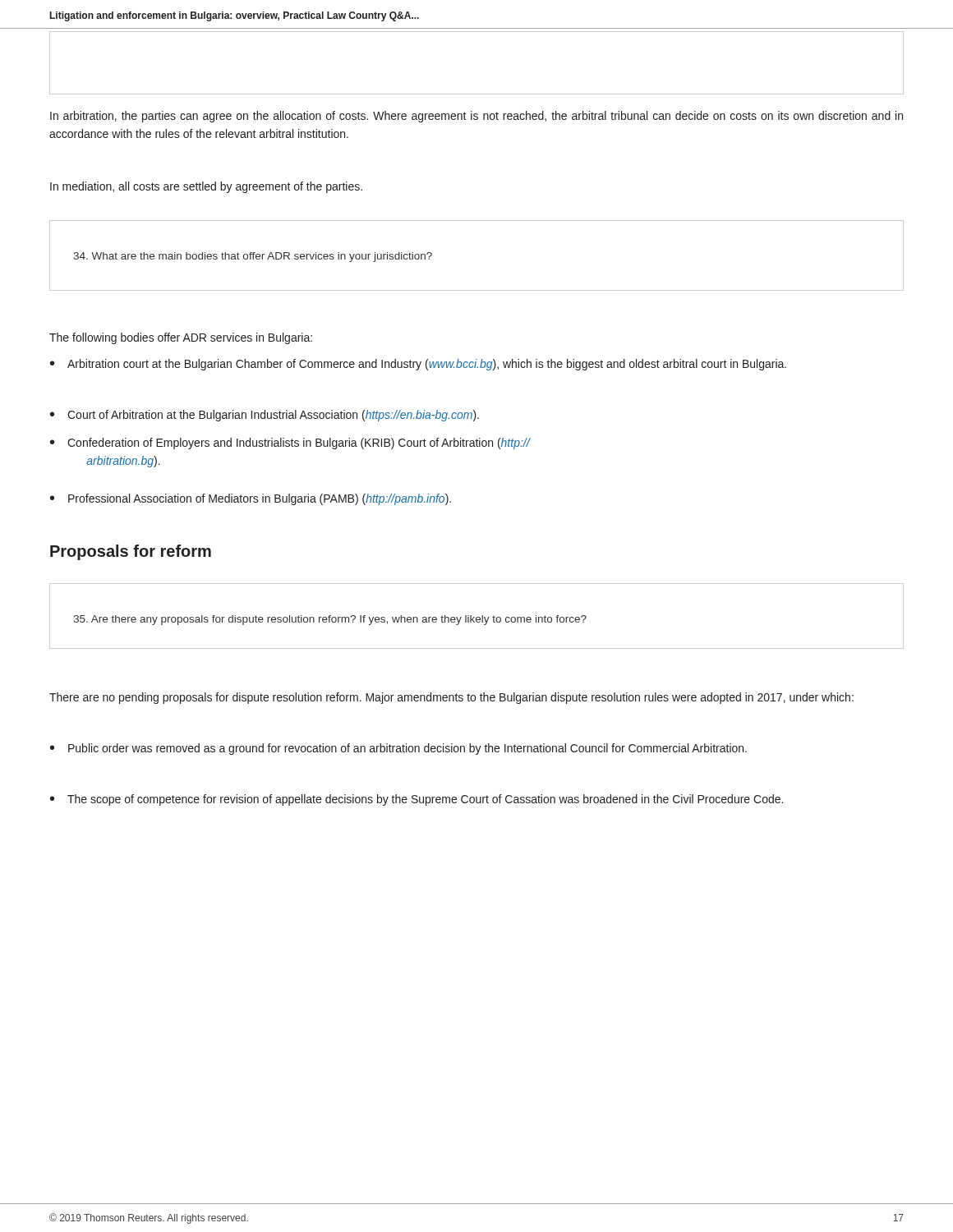Find the list item with the text "• The scope of competence for revision of"
The width and height of the screenshot is (953, 1232).
click(x=417, y=799)
